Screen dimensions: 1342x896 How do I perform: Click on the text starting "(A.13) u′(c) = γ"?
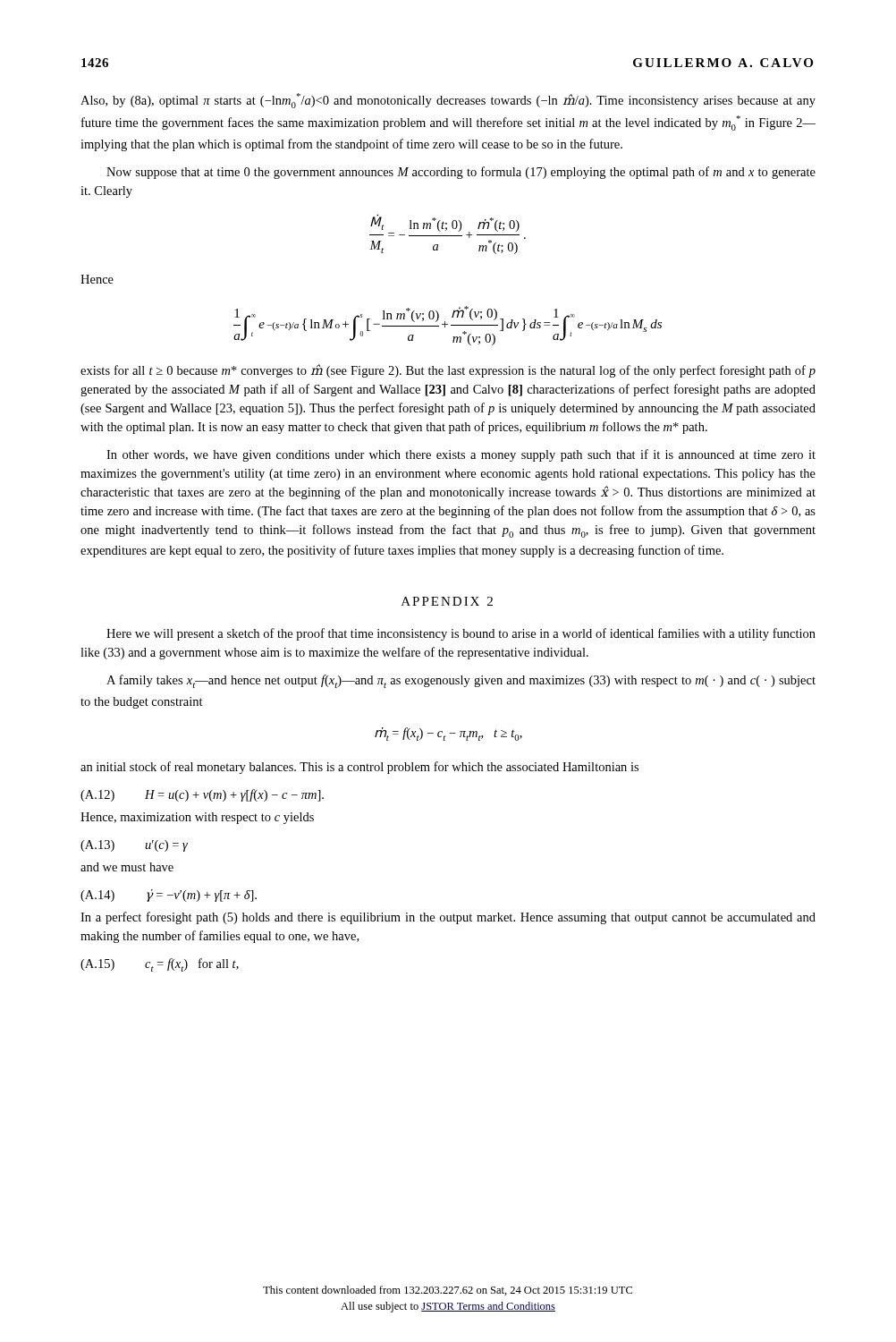coord(101,846)
